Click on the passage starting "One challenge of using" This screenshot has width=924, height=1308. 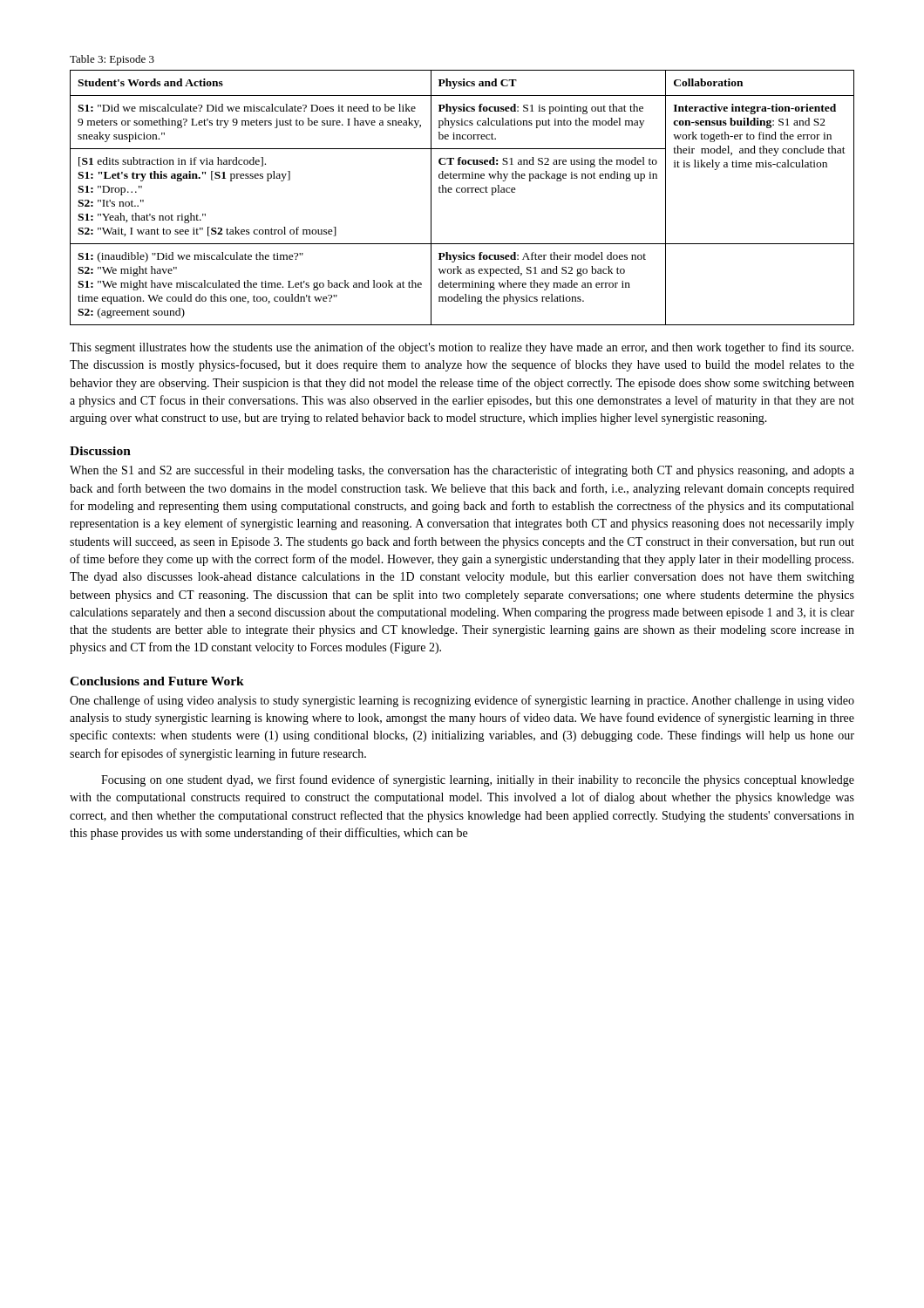[462, 727]
